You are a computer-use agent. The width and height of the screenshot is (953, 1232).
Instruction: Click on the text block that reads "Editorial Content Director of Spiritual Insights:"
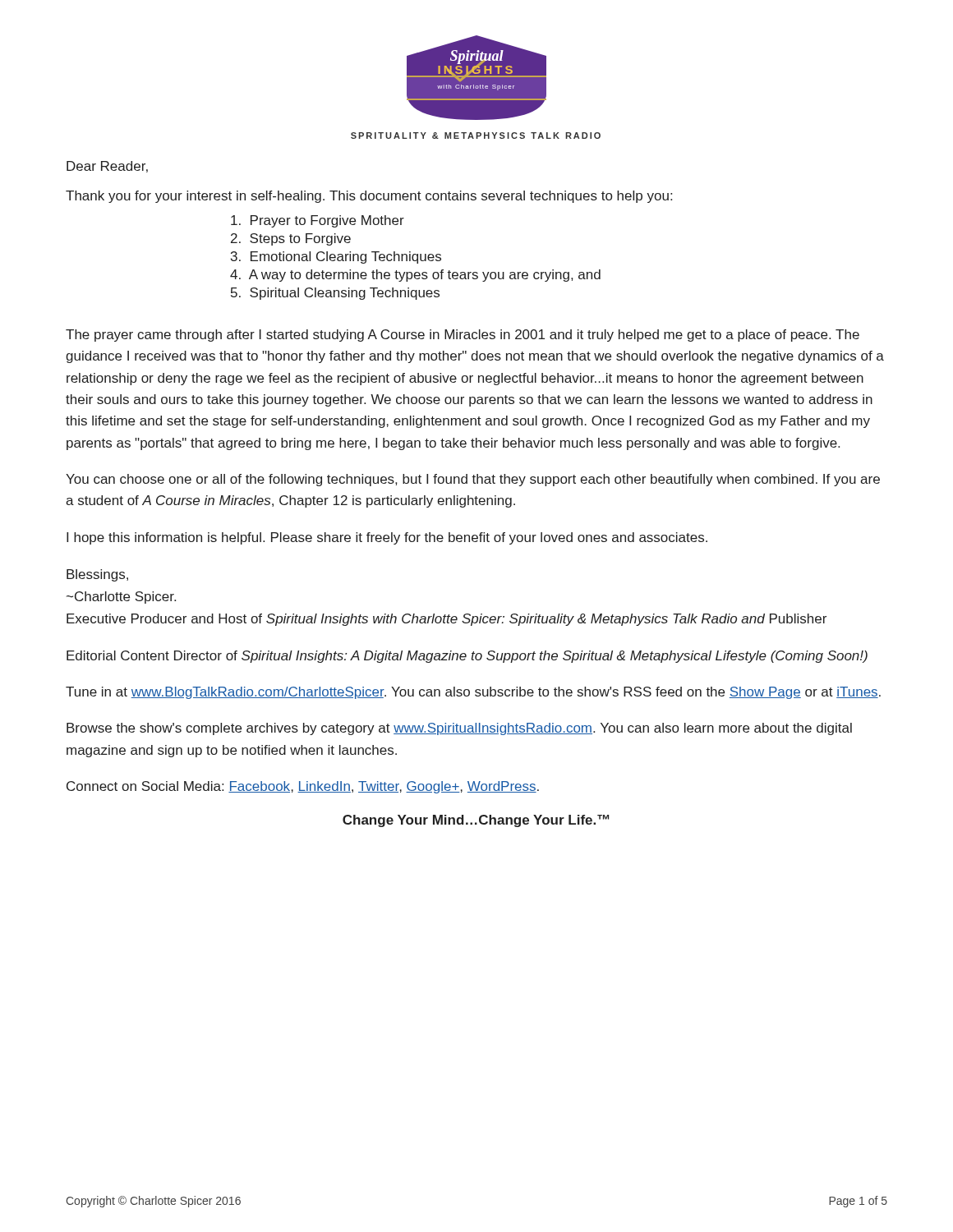coord(467,656)
